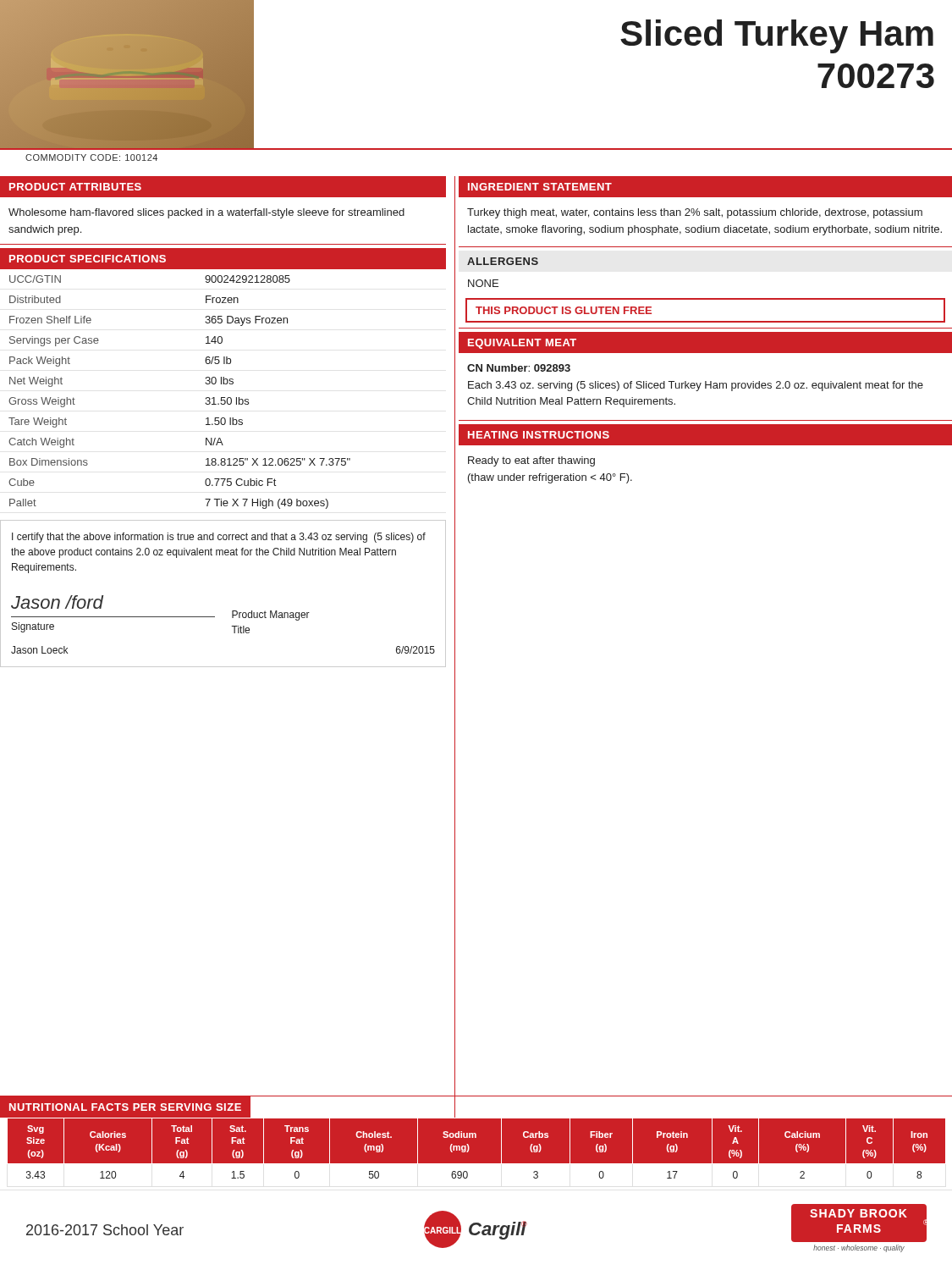Locate the text block starting "PRODUCT ATTRIBUTES"
The height and width of the screenshot is (1270, 952).
pyautogui.click(x=75, y=187)
